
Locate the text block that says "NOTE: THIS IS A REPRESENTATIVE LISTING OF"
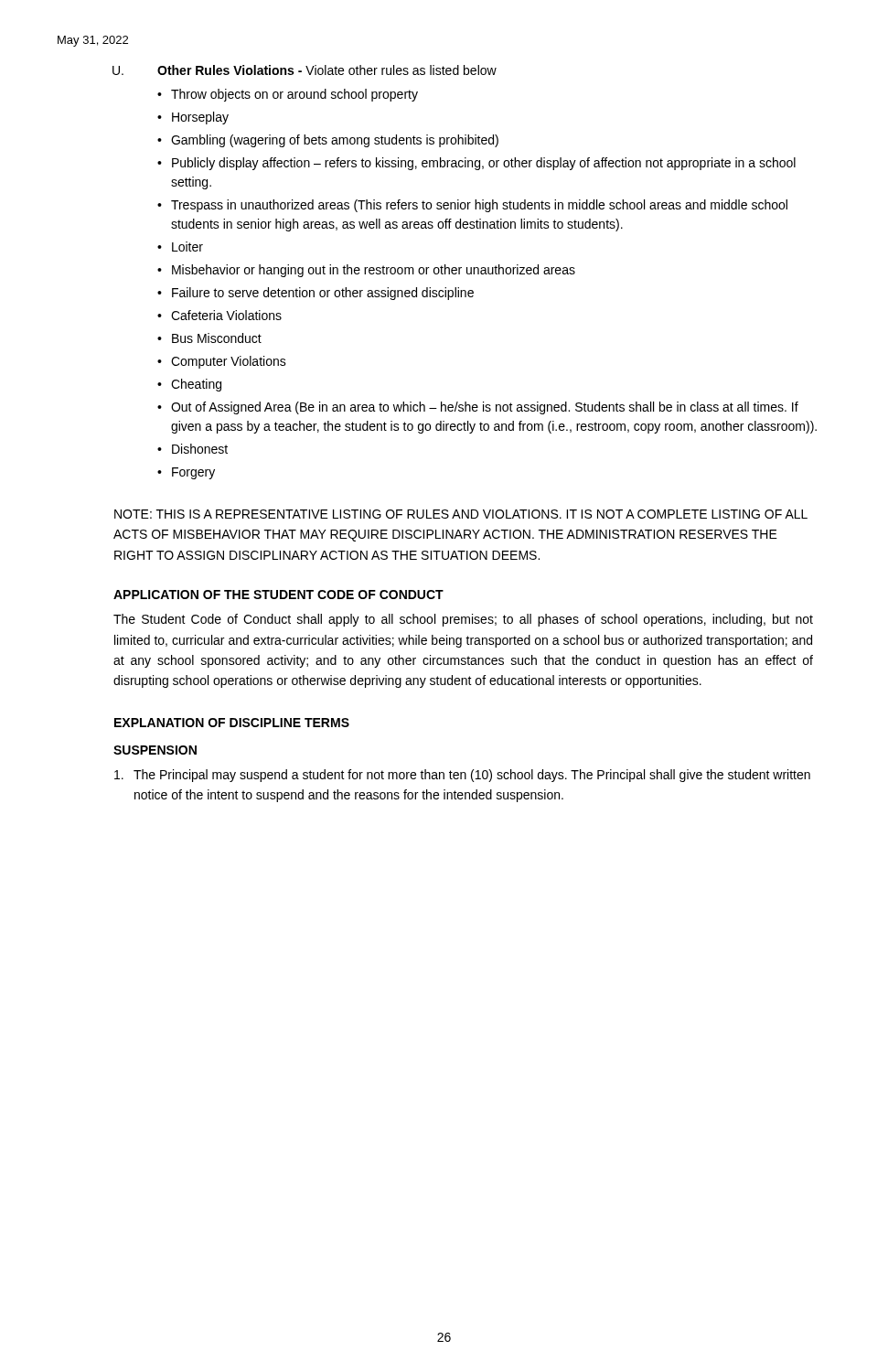coord(460,535)
